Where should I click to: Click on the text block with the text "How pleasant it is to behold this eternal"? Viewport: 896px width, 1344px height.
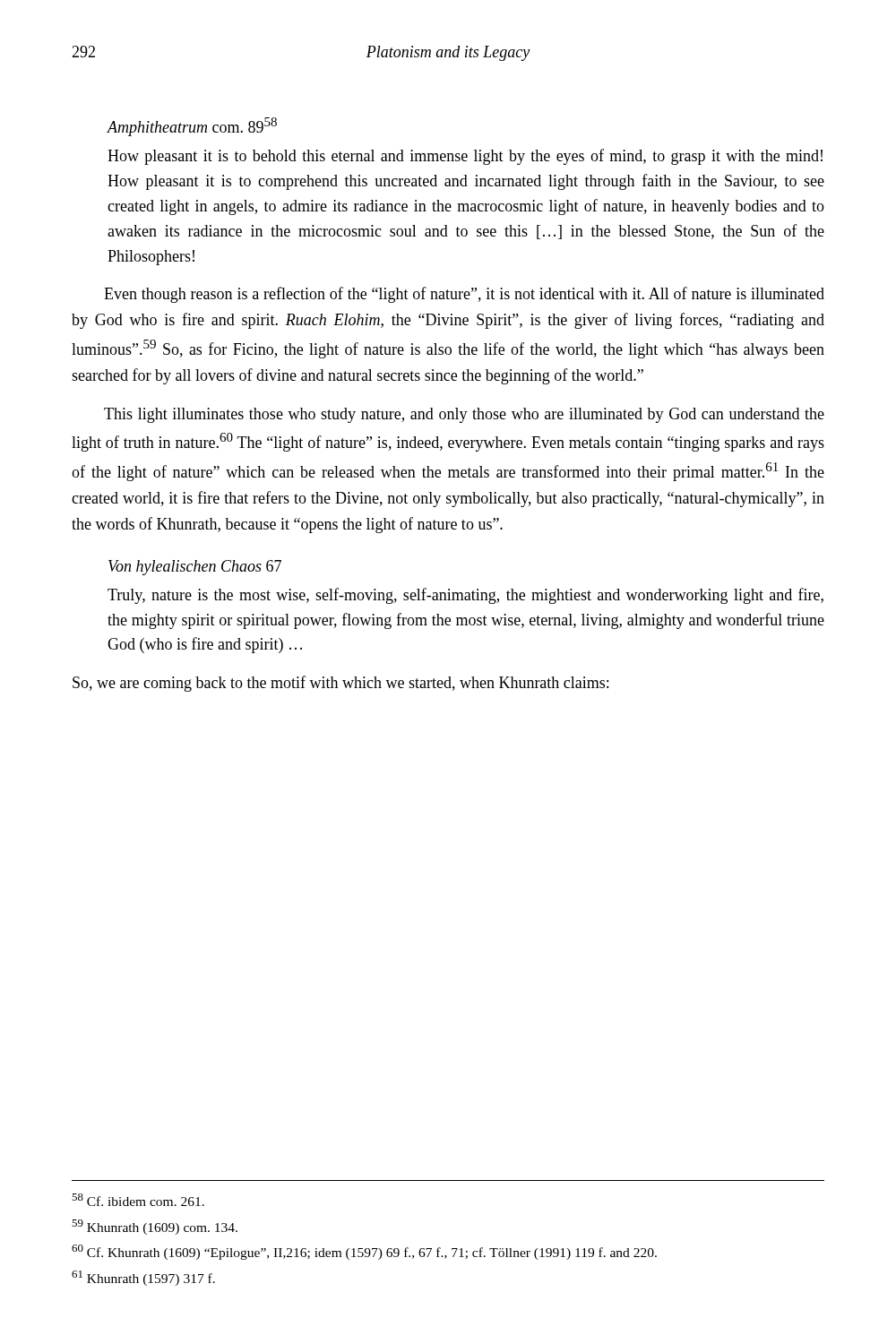pyautogui.click(x=466, y=206)
